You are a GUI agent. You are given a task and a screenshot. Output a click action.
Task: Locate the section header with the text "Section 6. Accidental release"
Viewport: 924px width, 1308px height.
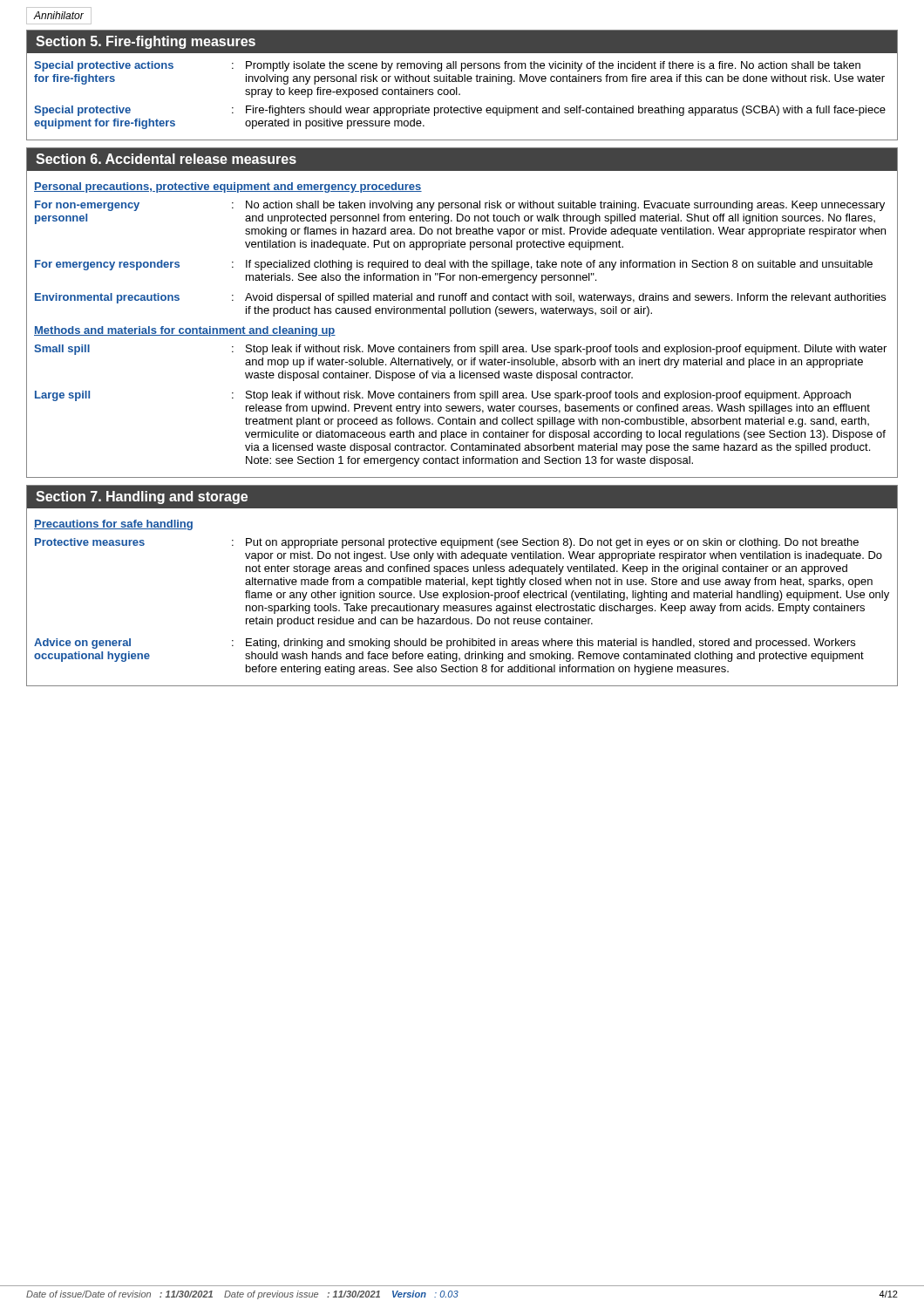[x=462, y=313]
